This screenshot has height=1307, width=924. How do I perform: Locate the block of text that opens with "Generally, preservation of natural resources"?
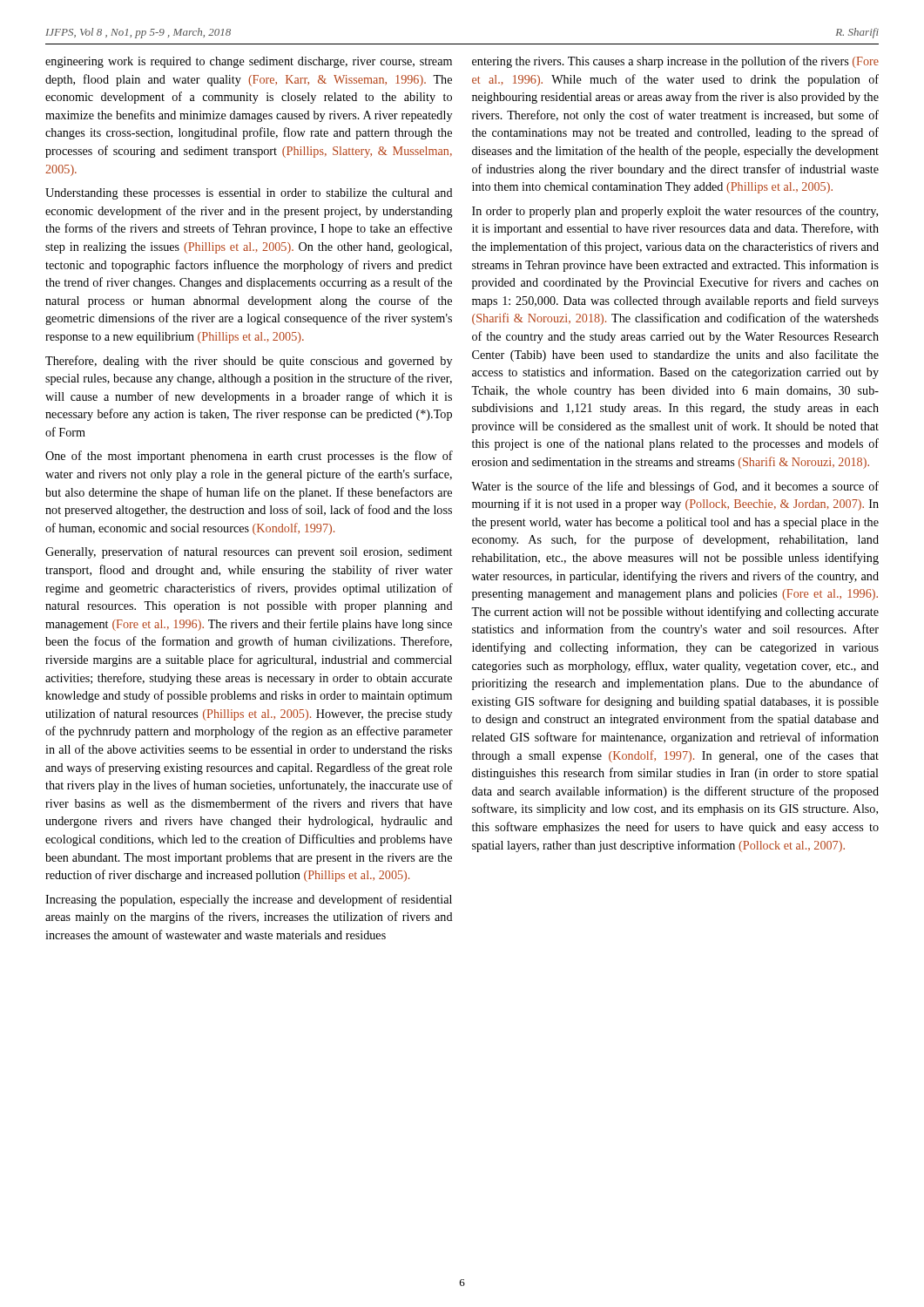(249, 714)
